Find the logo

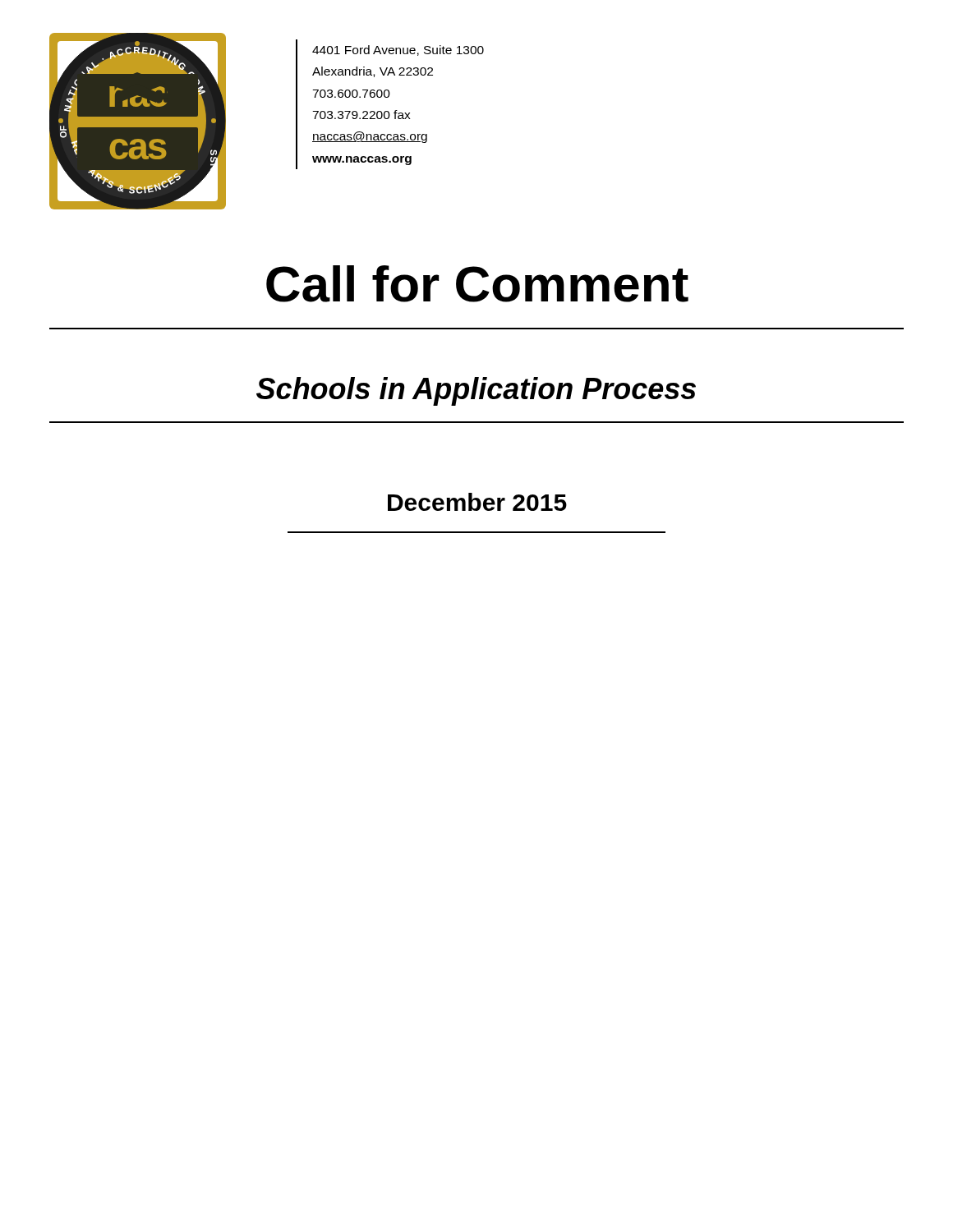pos(140,121)
